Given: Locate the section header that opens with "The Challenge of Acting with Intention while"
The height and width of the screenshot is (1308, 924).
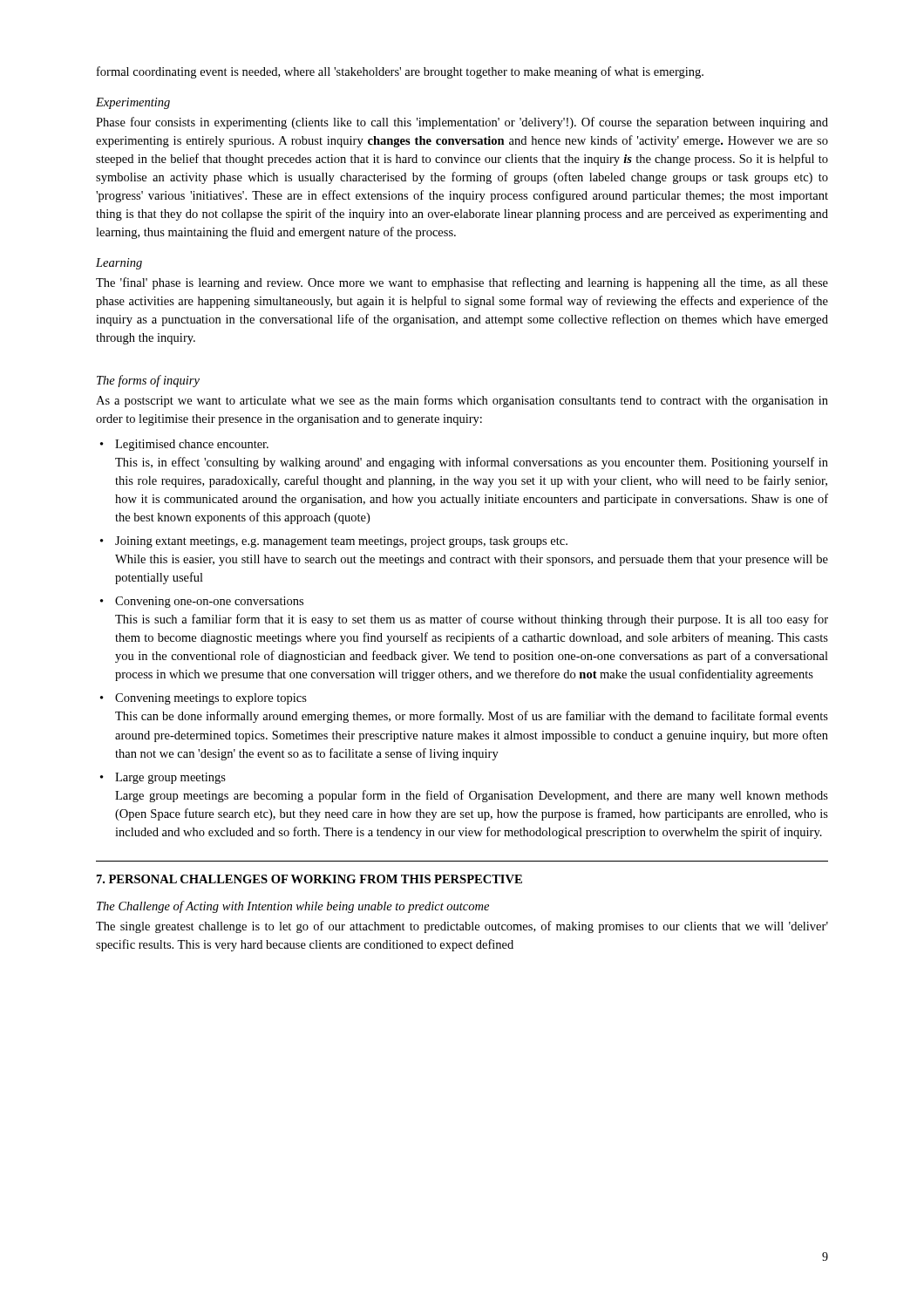Looking at the screenshot, I should [x=462, y=906].
